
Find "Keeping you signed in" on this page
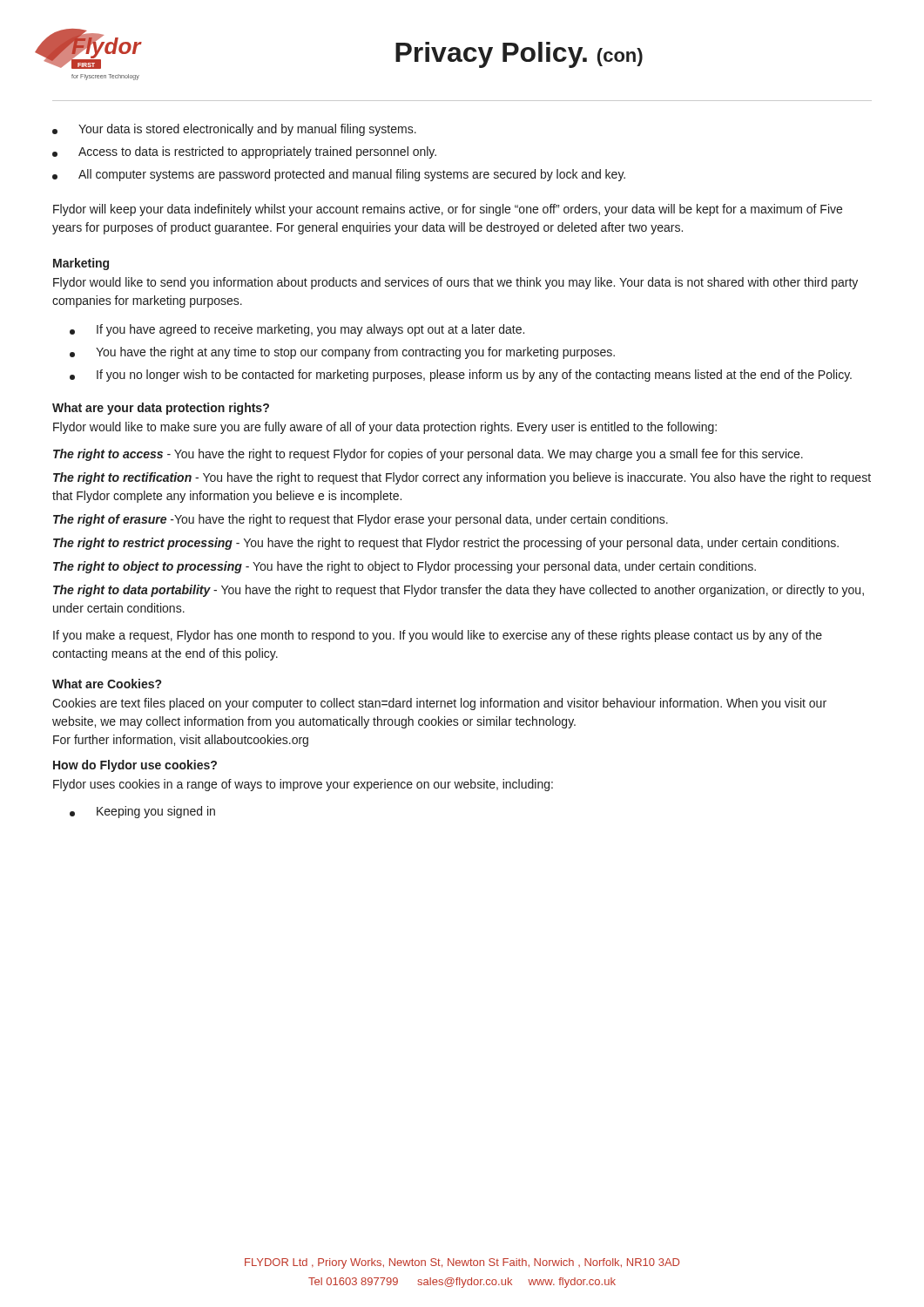coord(143,812)
